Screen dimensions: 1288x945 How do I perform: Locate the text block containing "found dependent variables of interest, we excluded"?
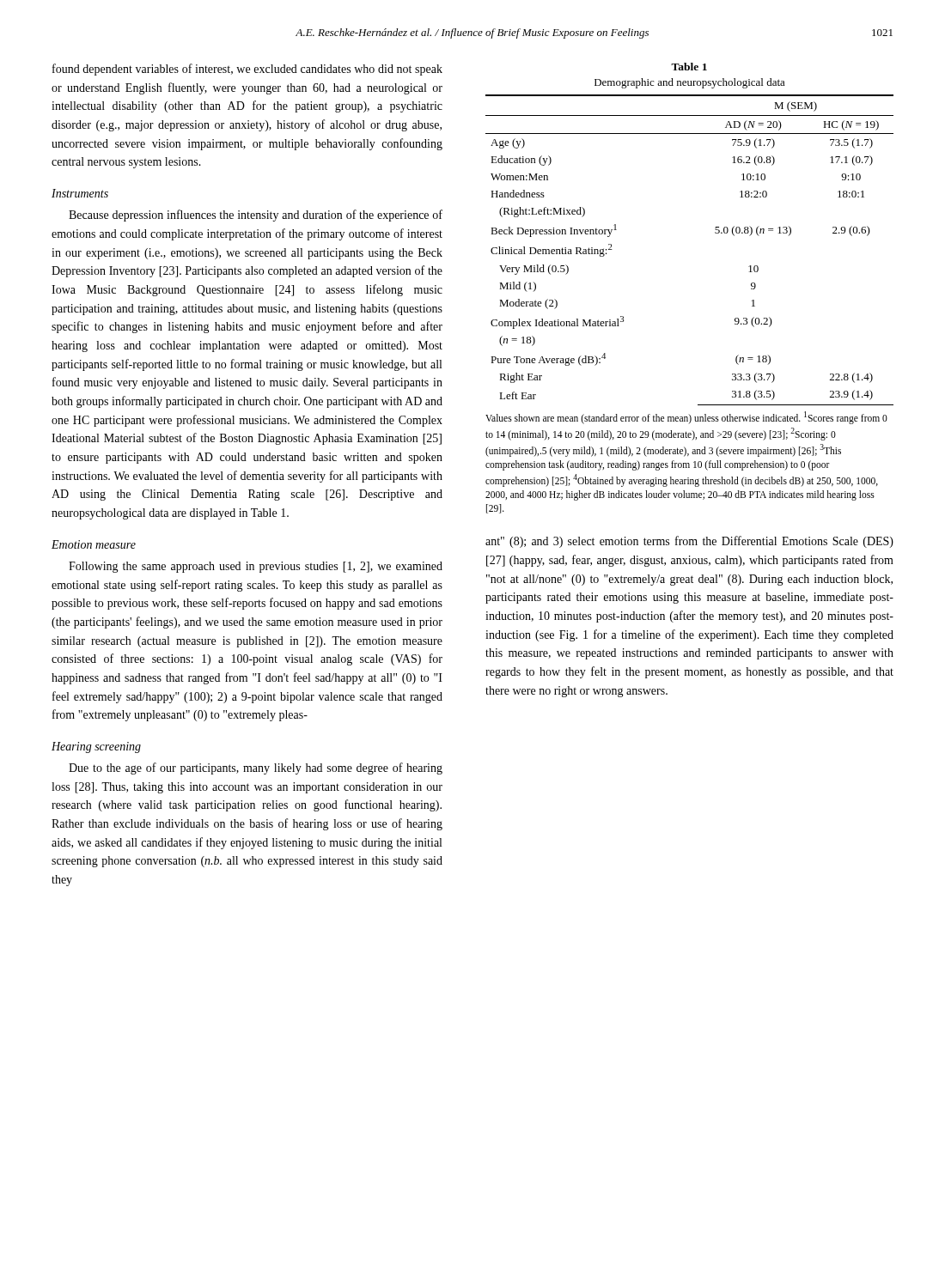coord(247,116)
